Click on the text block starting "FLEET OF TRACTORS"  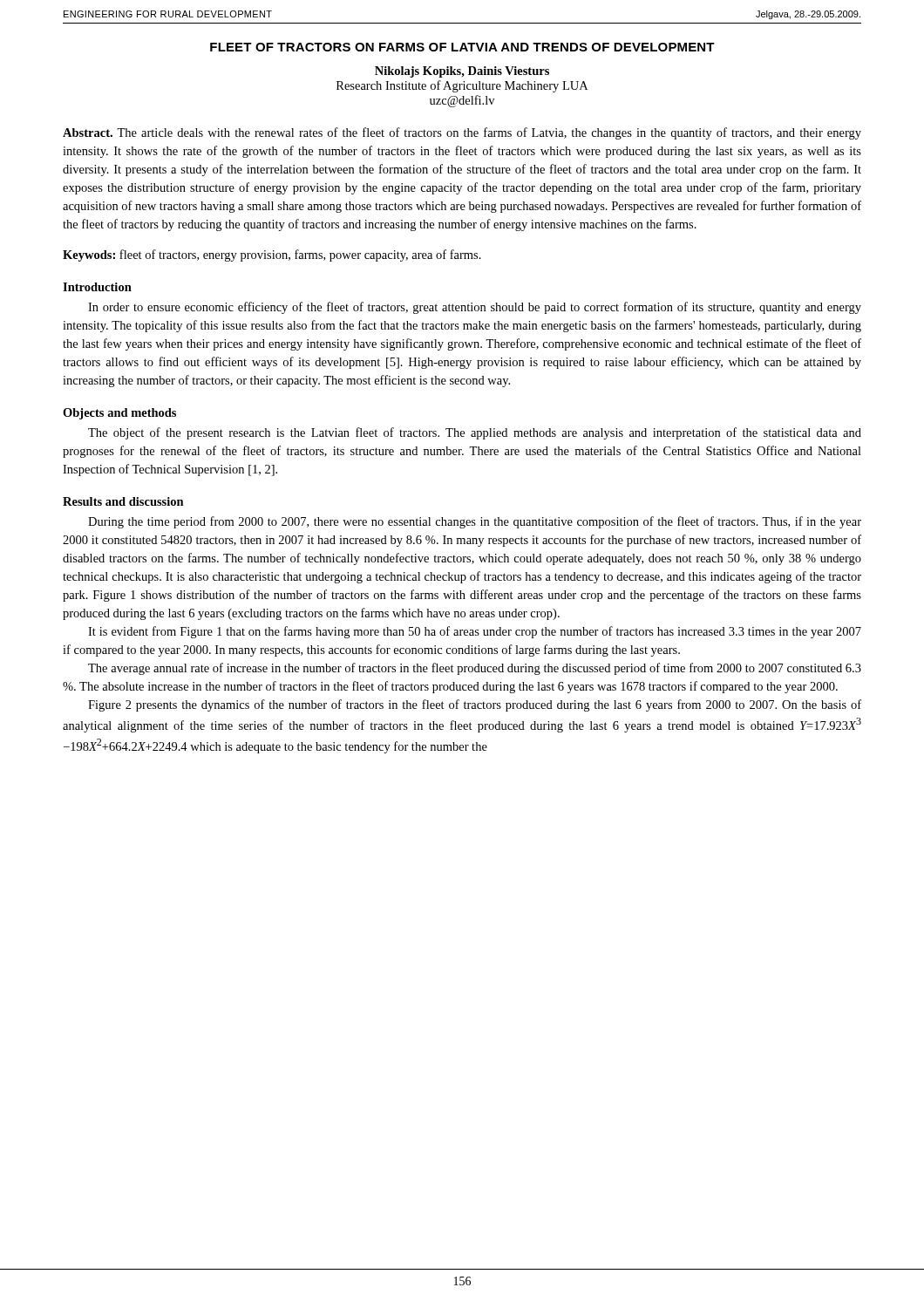[x=462, y=47]
